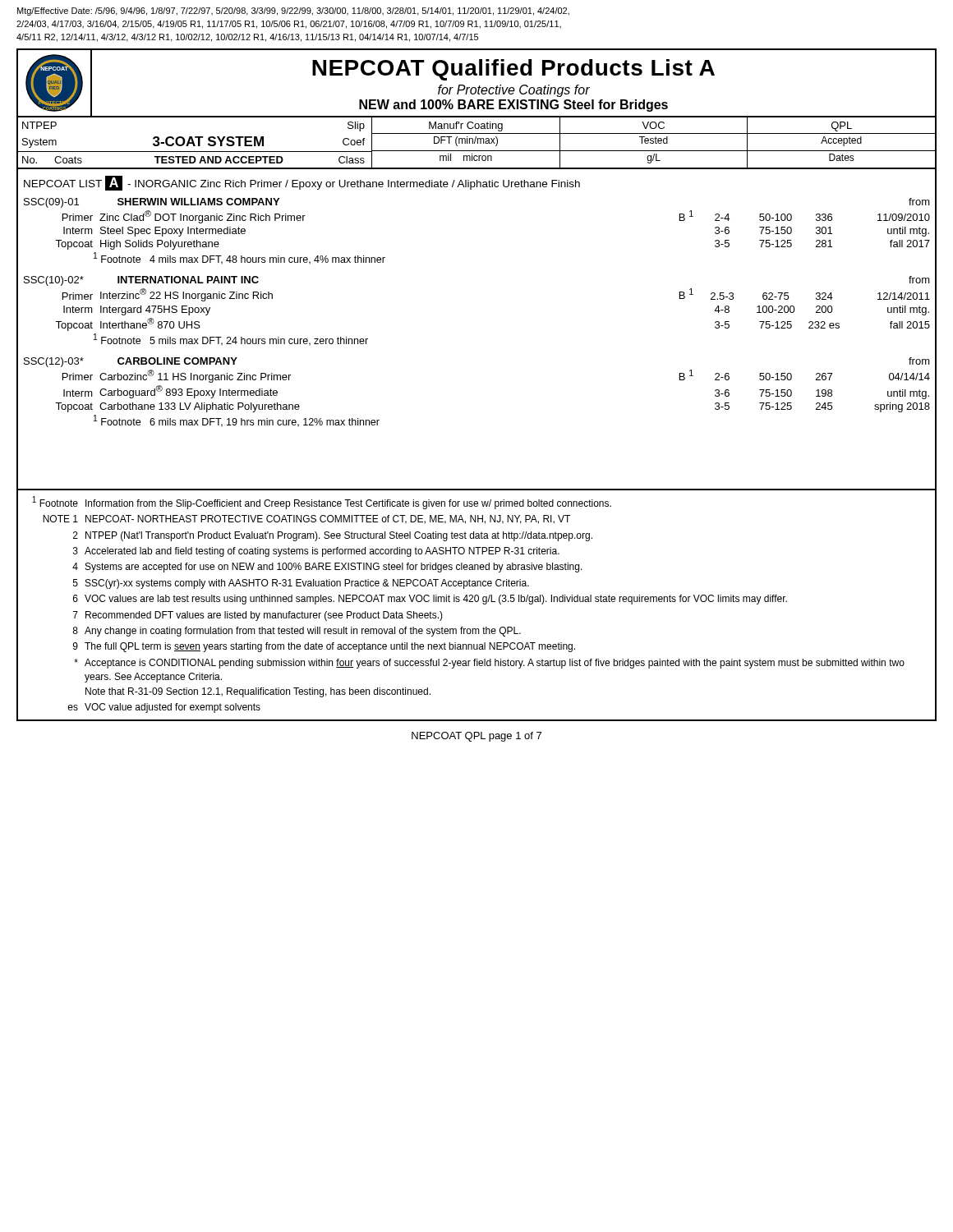This screenshot has width=953, height=1232.
Task: Where is the passage that starts "1 Footnote 5 mils max DFT, 24 hours"?
Action: 230,340
